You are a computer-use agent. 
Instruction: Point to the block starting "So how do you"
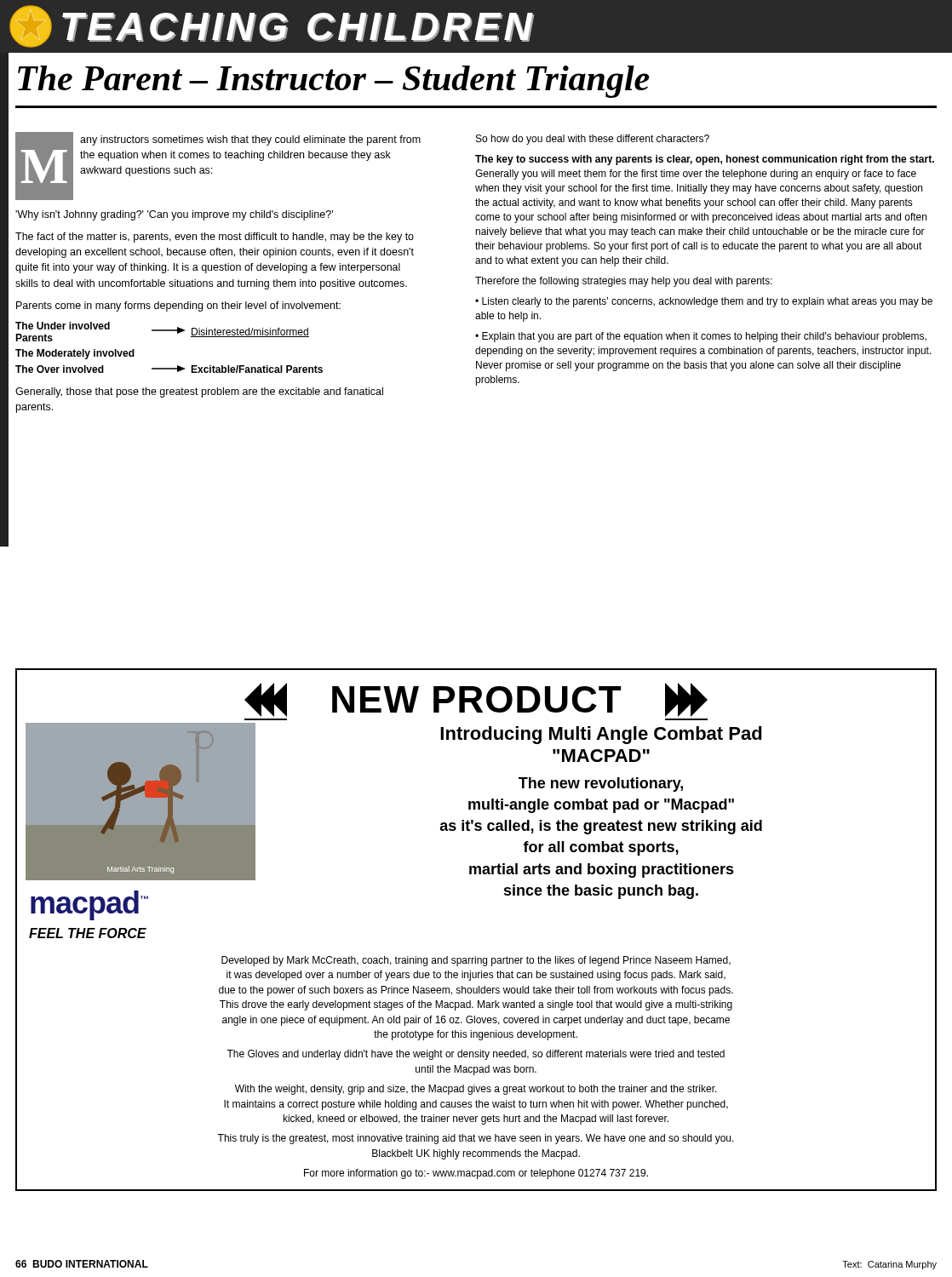(x=592, y=139)
